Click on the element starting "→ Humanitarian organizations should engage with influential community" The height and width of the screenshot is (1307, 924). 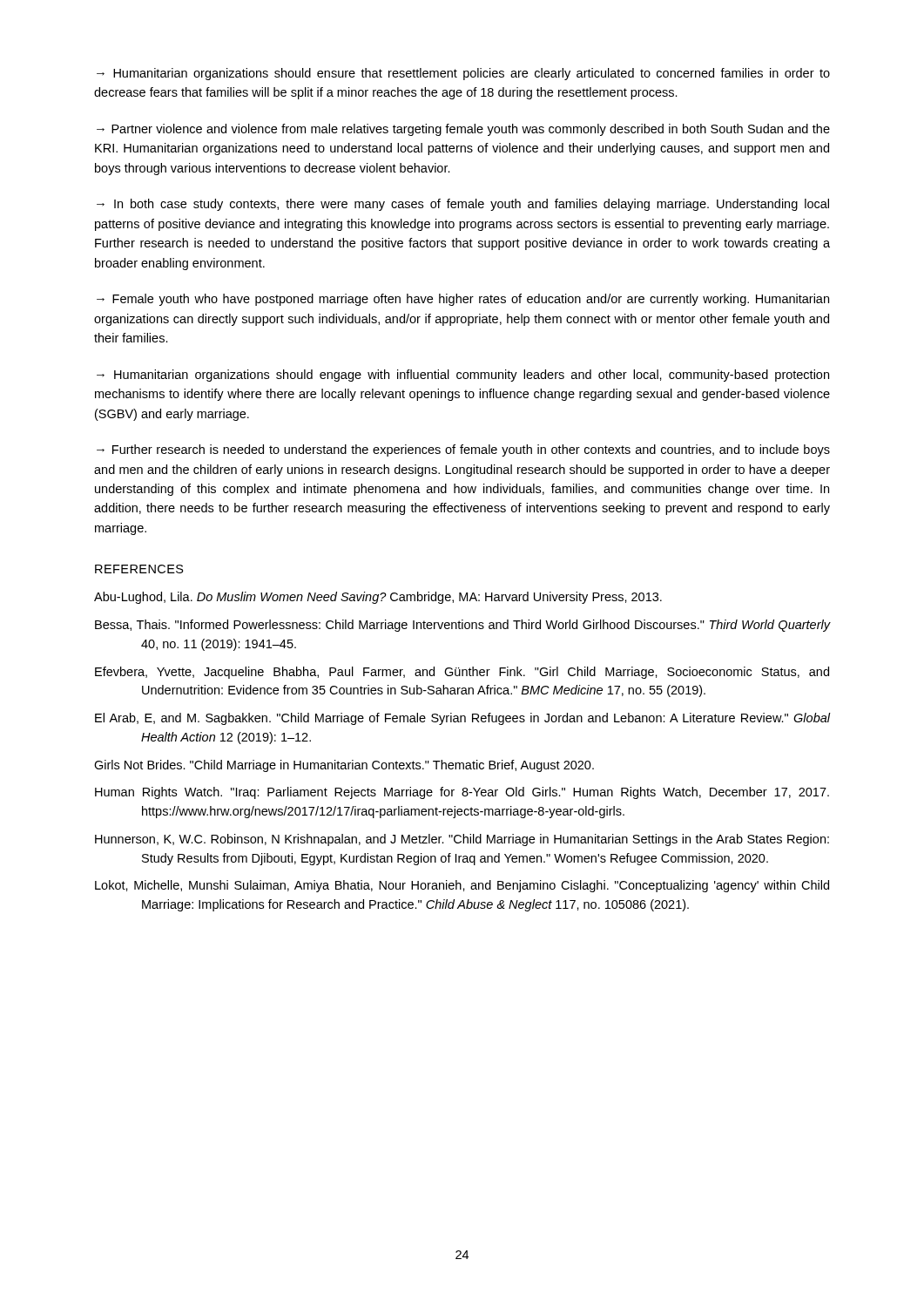[462, 393]
